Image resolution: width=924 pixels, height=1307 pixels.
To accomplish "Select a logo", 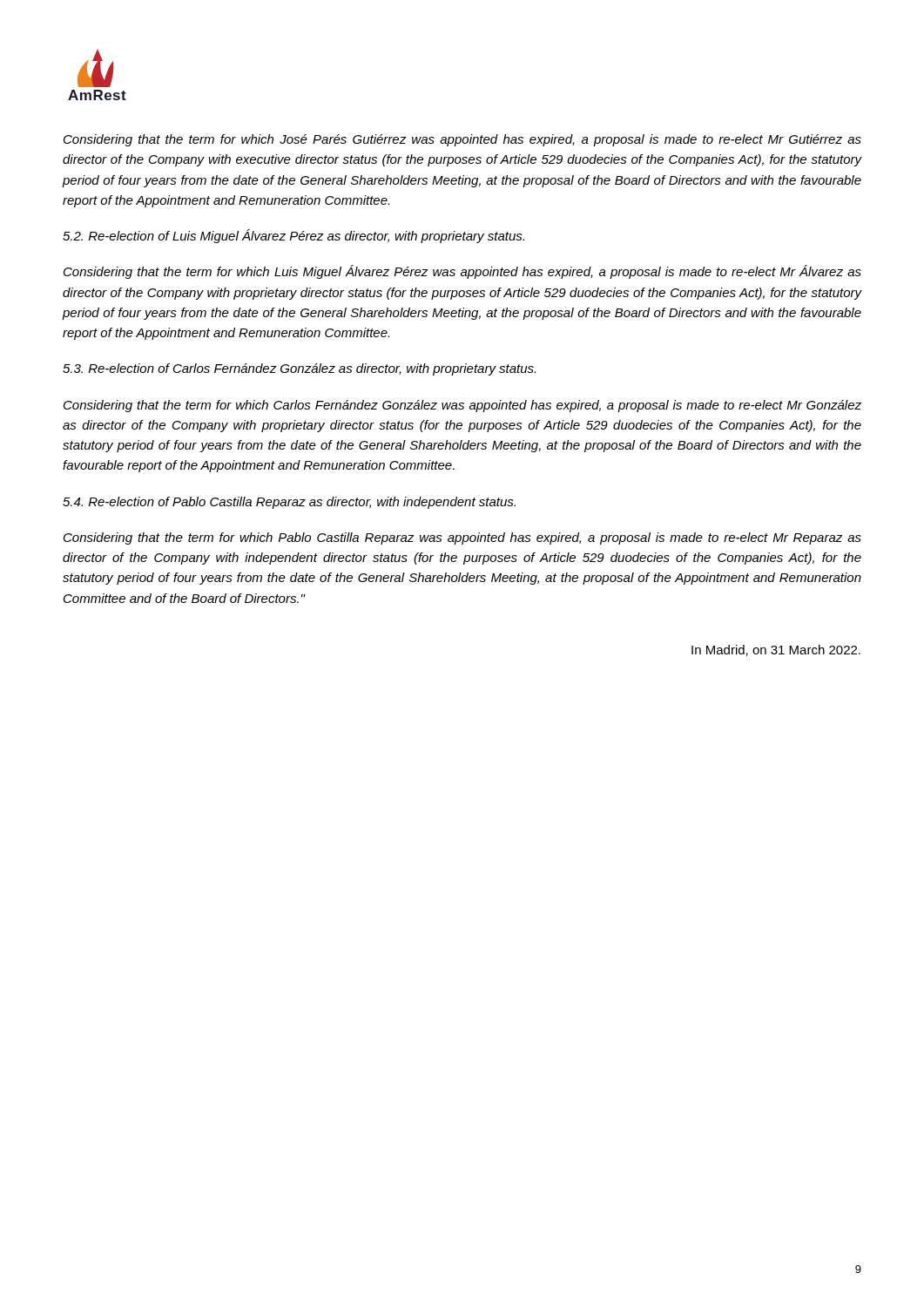I will [111, 74].
